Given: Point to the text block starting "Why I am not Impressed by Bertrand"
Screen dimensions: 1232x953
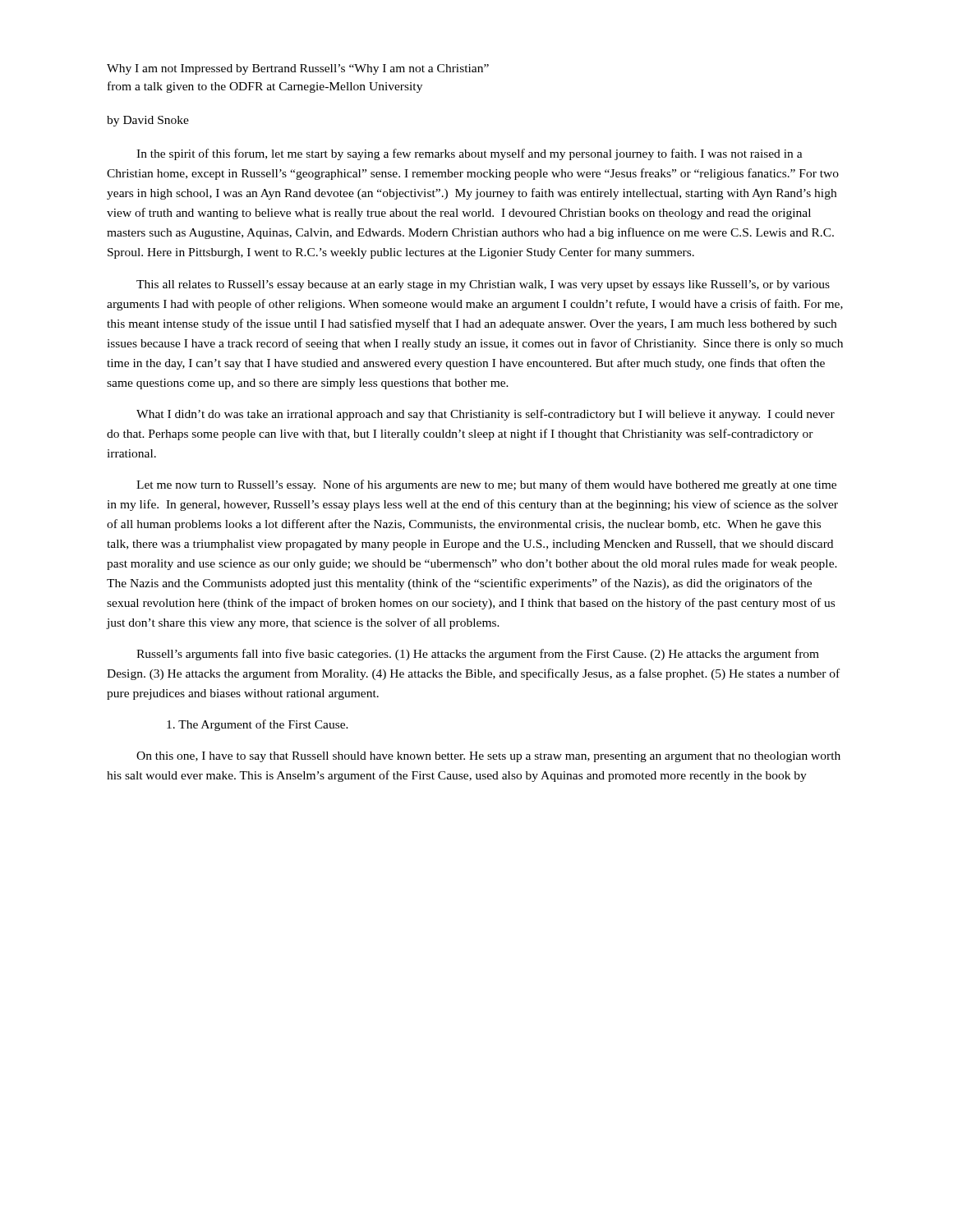Looking at the screenshot, I should pyautogui.click(x=298, y=77).
